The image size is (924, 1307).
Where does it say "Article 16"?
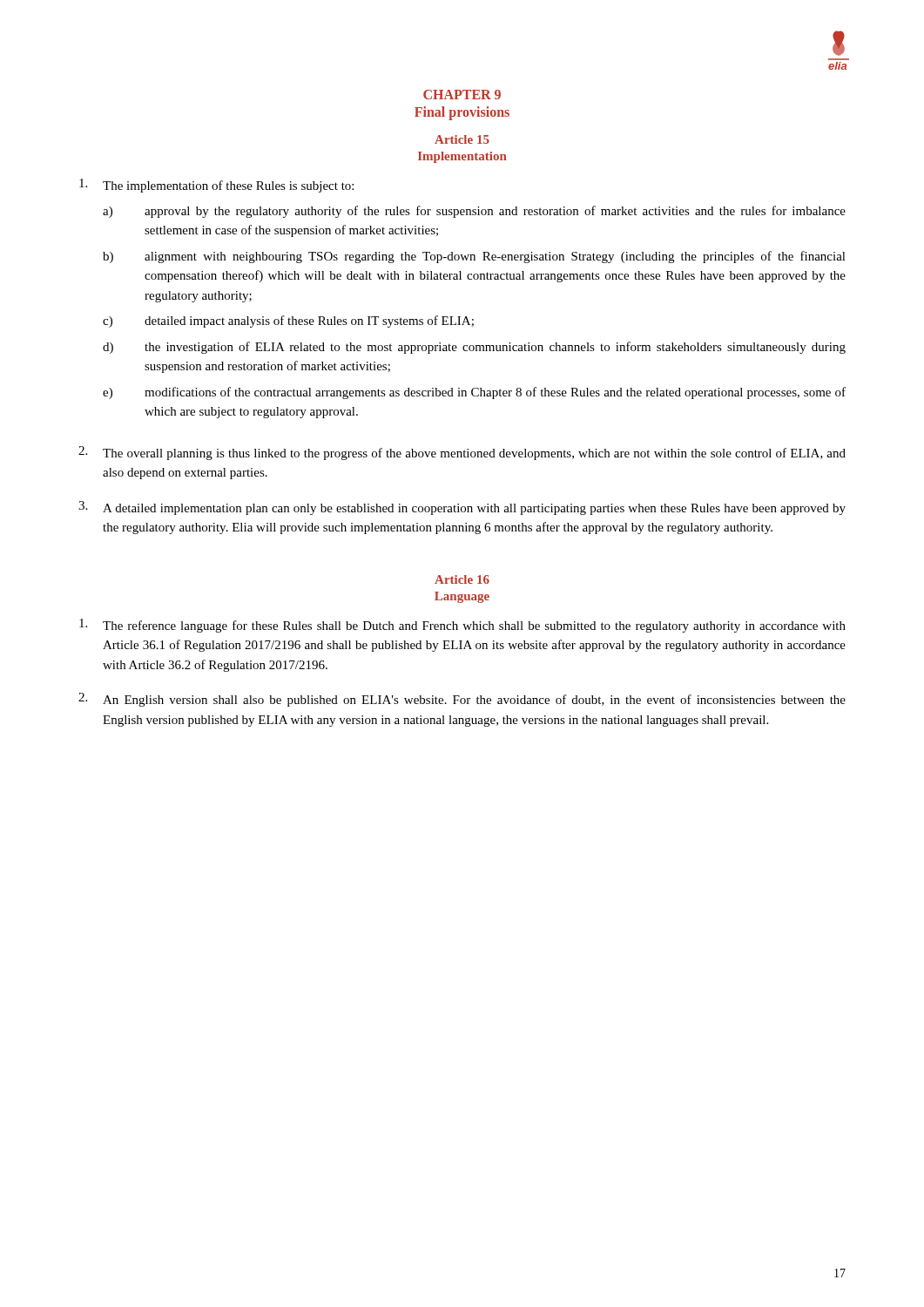[x=462, y=579]
